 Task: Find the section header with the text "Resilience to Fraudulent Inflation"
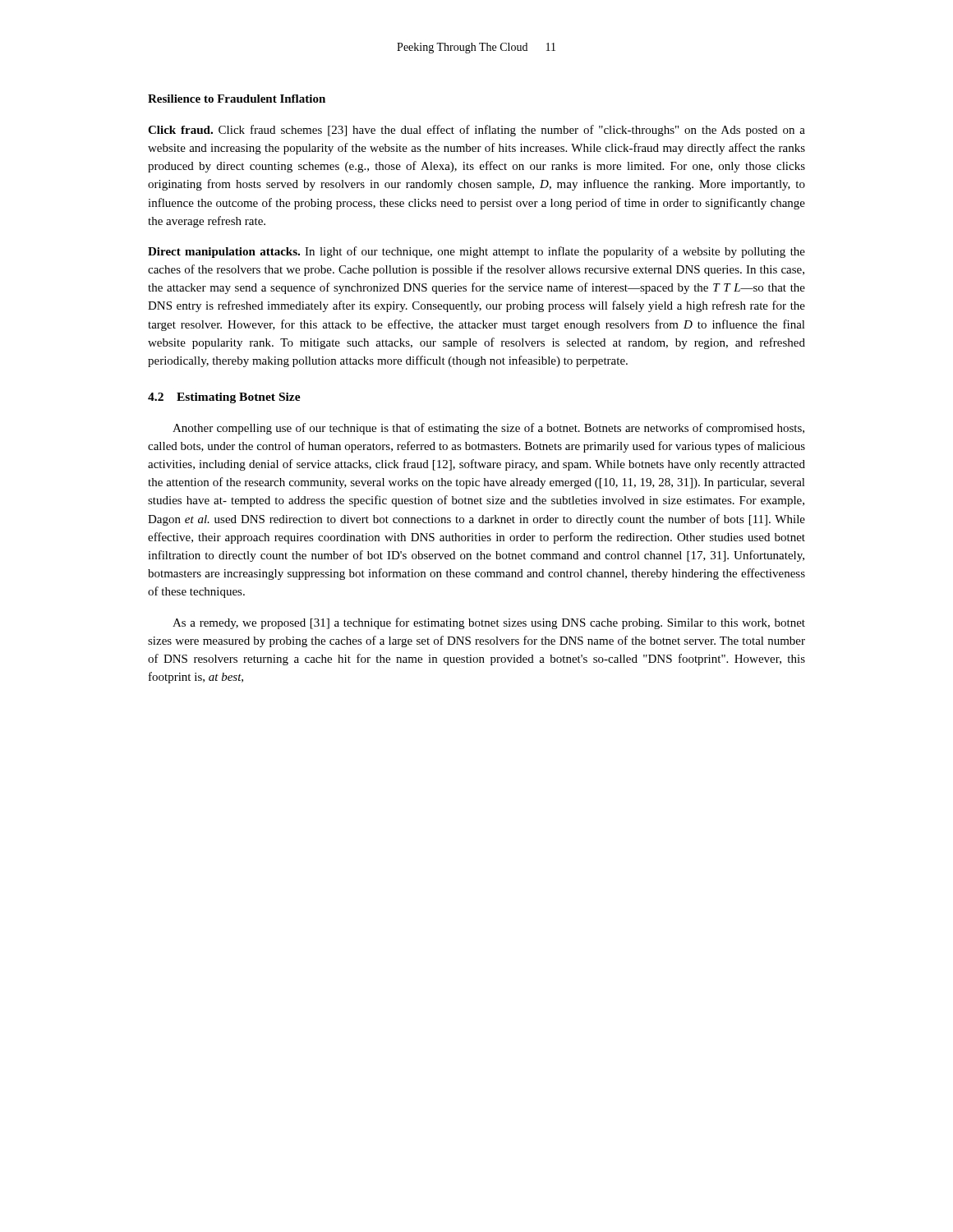237,99
